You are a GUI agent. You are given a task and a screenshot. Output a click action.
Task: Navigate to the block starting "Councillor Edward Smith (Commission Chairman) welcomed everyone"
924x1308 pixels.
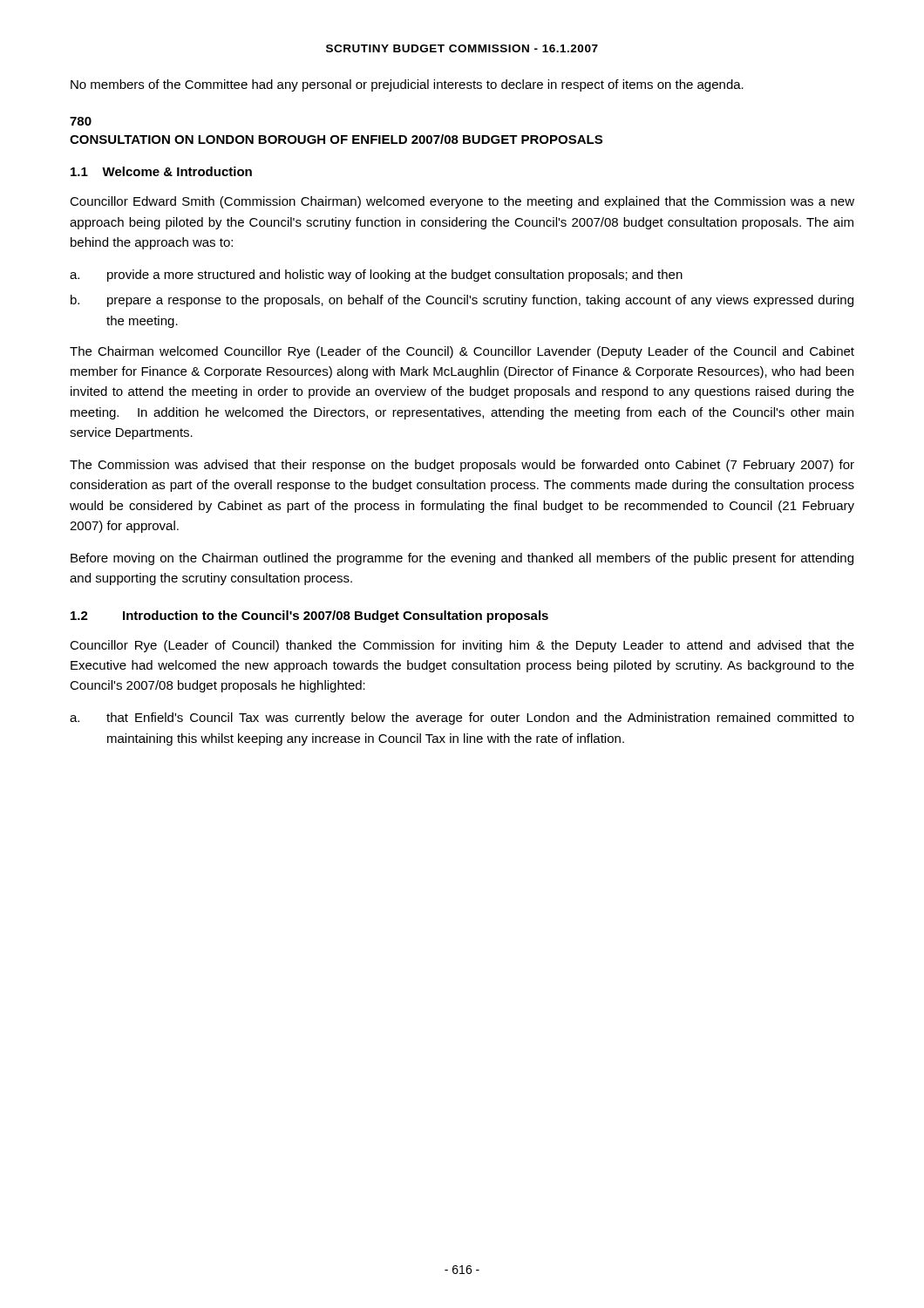tap(462, 222)
